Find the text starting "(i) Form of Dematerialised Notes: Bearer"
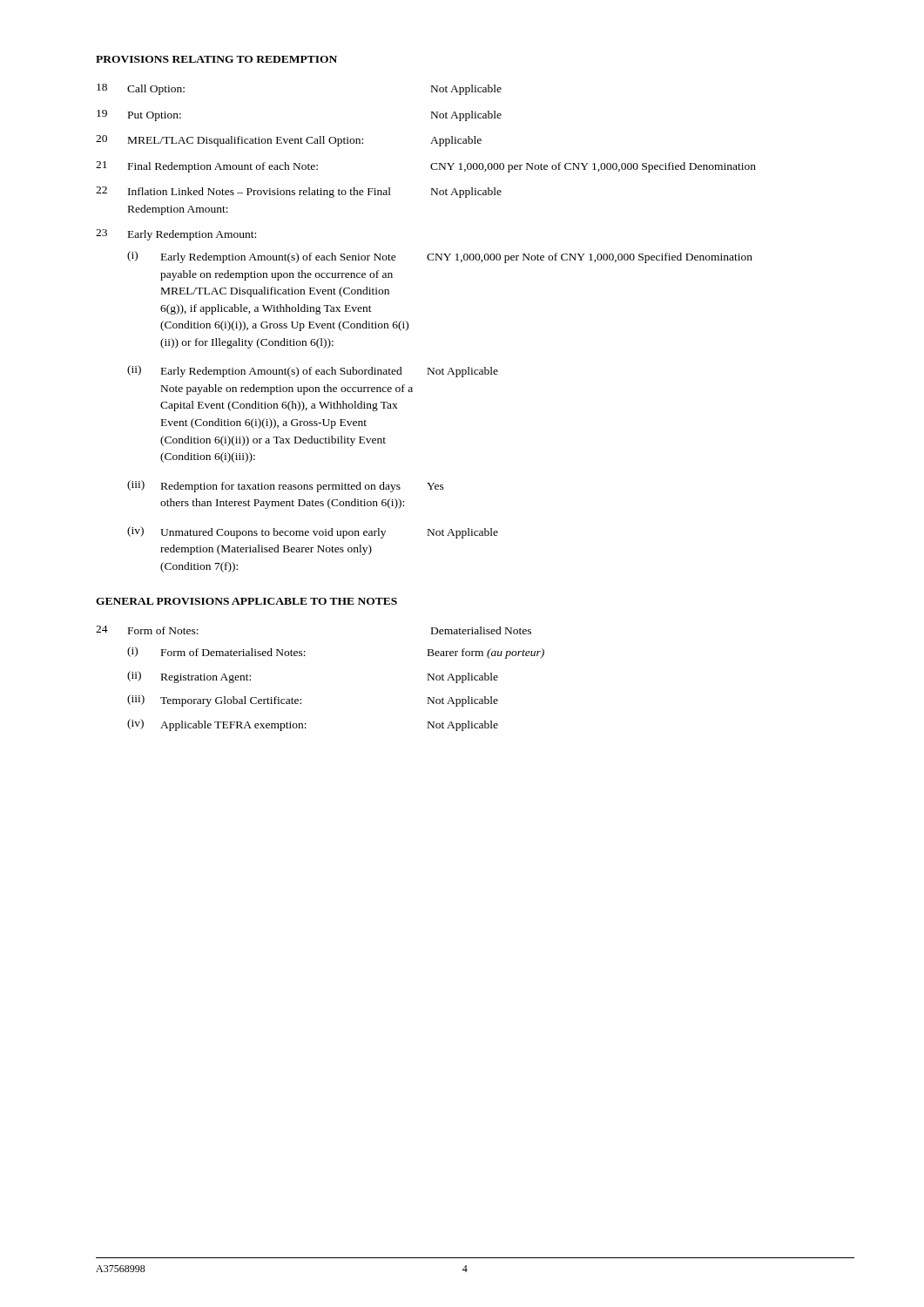The height and width of the screenshot is (1307, 924). 490,653
